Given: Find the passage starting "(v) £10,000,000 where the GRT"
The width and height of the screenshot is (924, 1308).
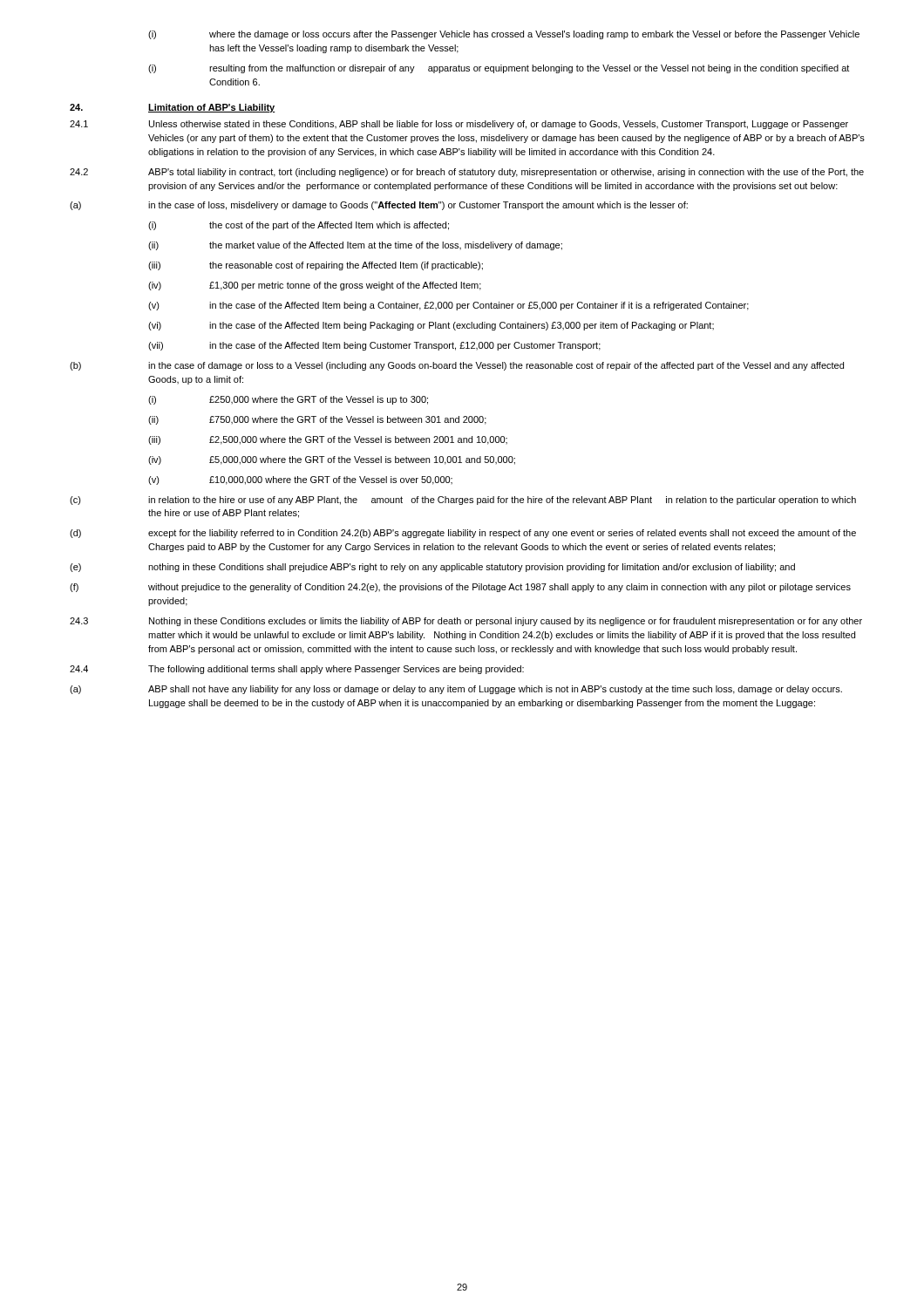Looking at the screenshot, I should pos(300,480).
